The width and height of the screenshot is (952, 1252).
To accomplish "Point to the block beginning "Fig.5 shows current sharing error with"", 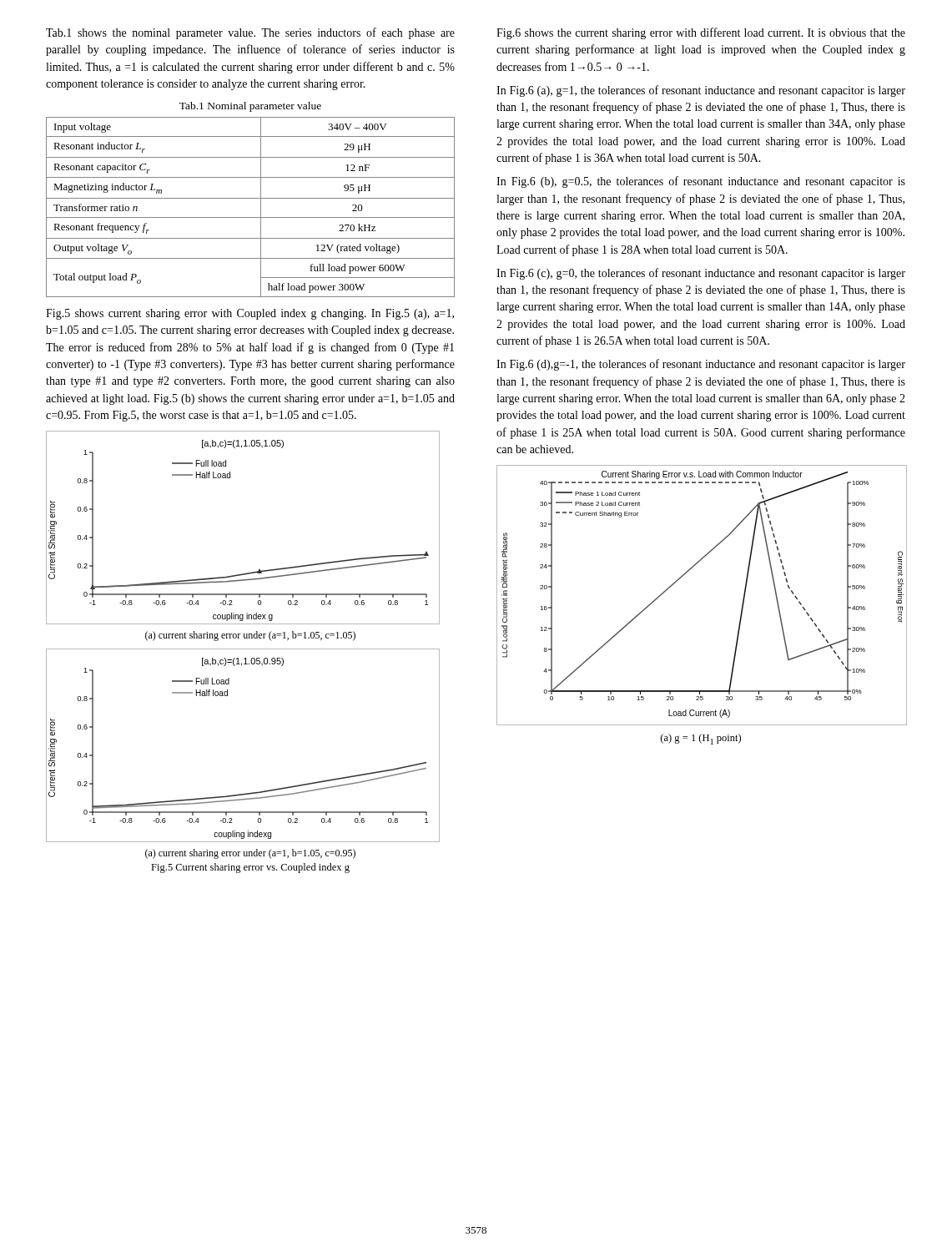I will coord(250,365).
